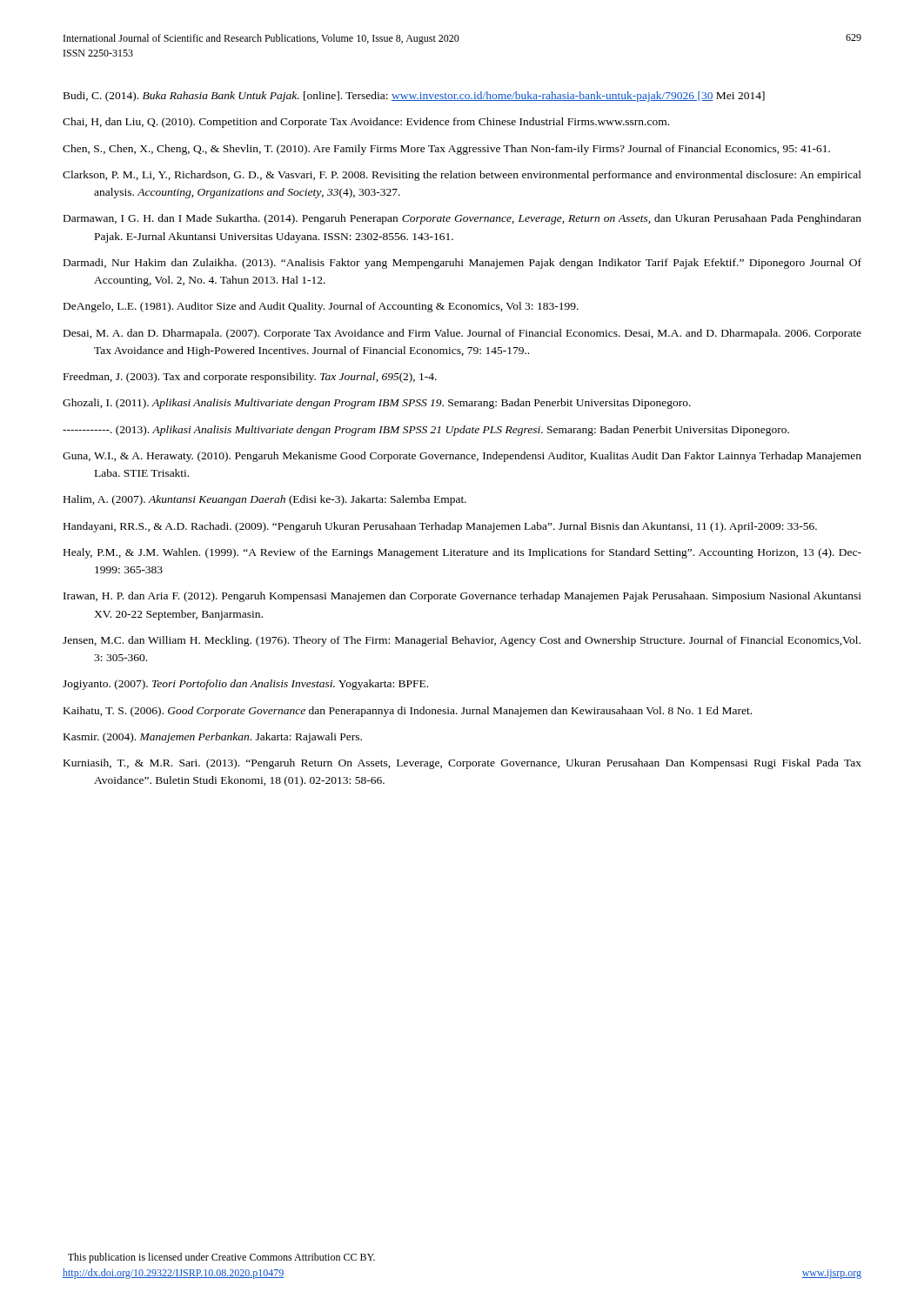Locate the list item that reads "Chen, S., Chen,"
Screen dimensions: 1305x924
coord(447,148)
